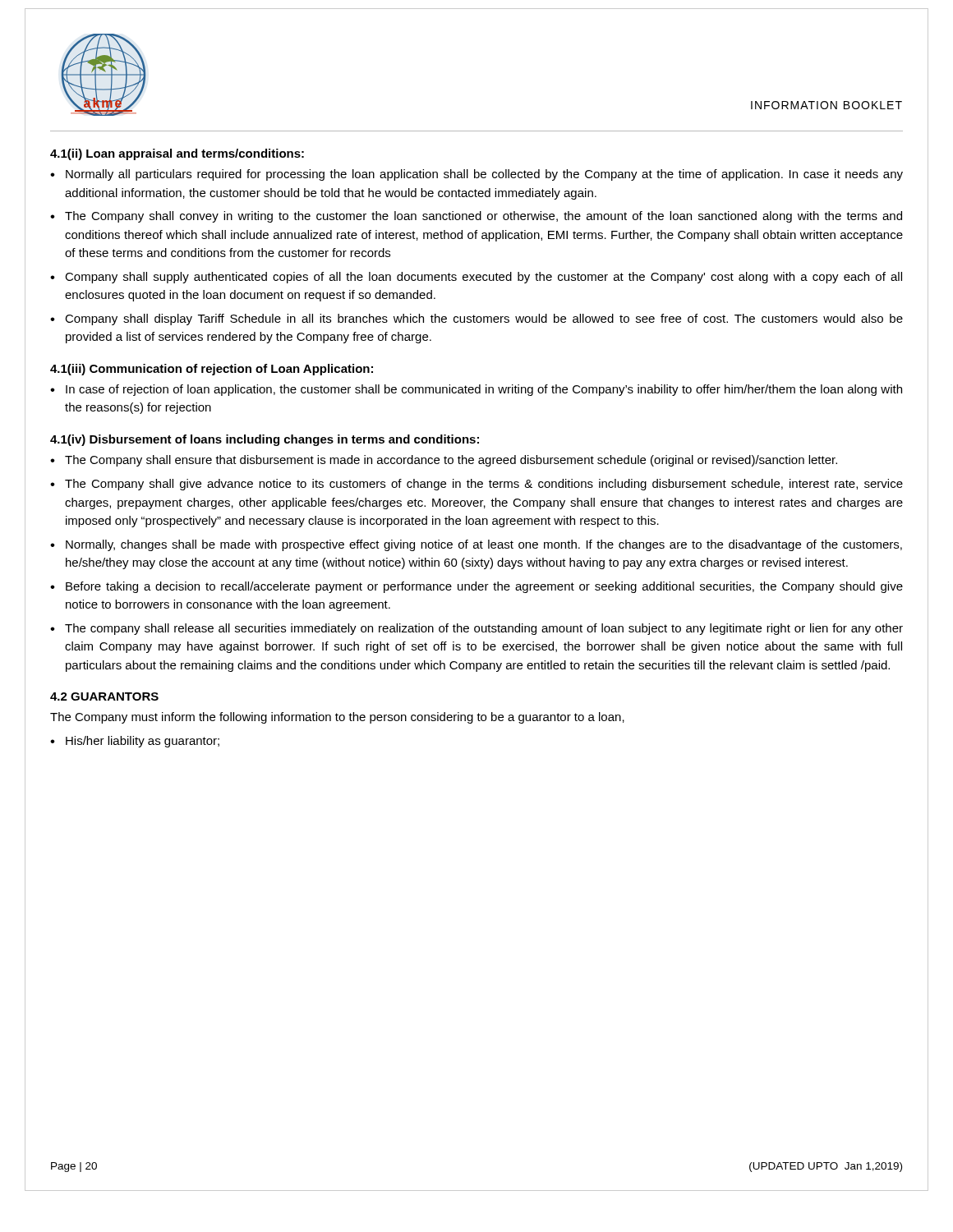Screen dimensions: 1232x953
Task: Find the block on this page that starts "• The Company shall give advance notice to"
Action: pyautogui.click(x=476, y=503)
